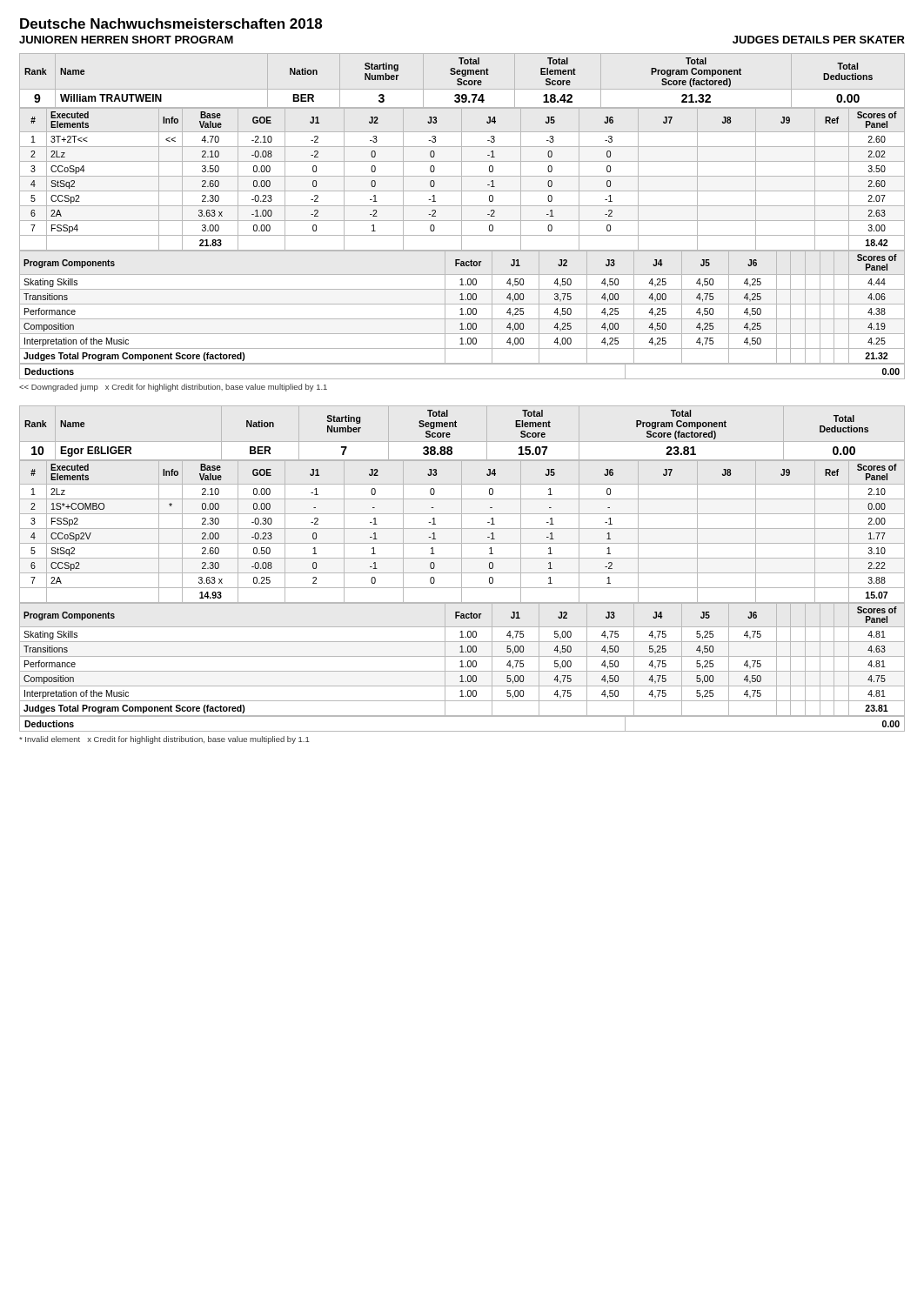
Task: Click on the footnote with the text "<< Downgraded jump x Credit for highlight distribution,"
Action: pyautogui.click(x=173, y=387)
